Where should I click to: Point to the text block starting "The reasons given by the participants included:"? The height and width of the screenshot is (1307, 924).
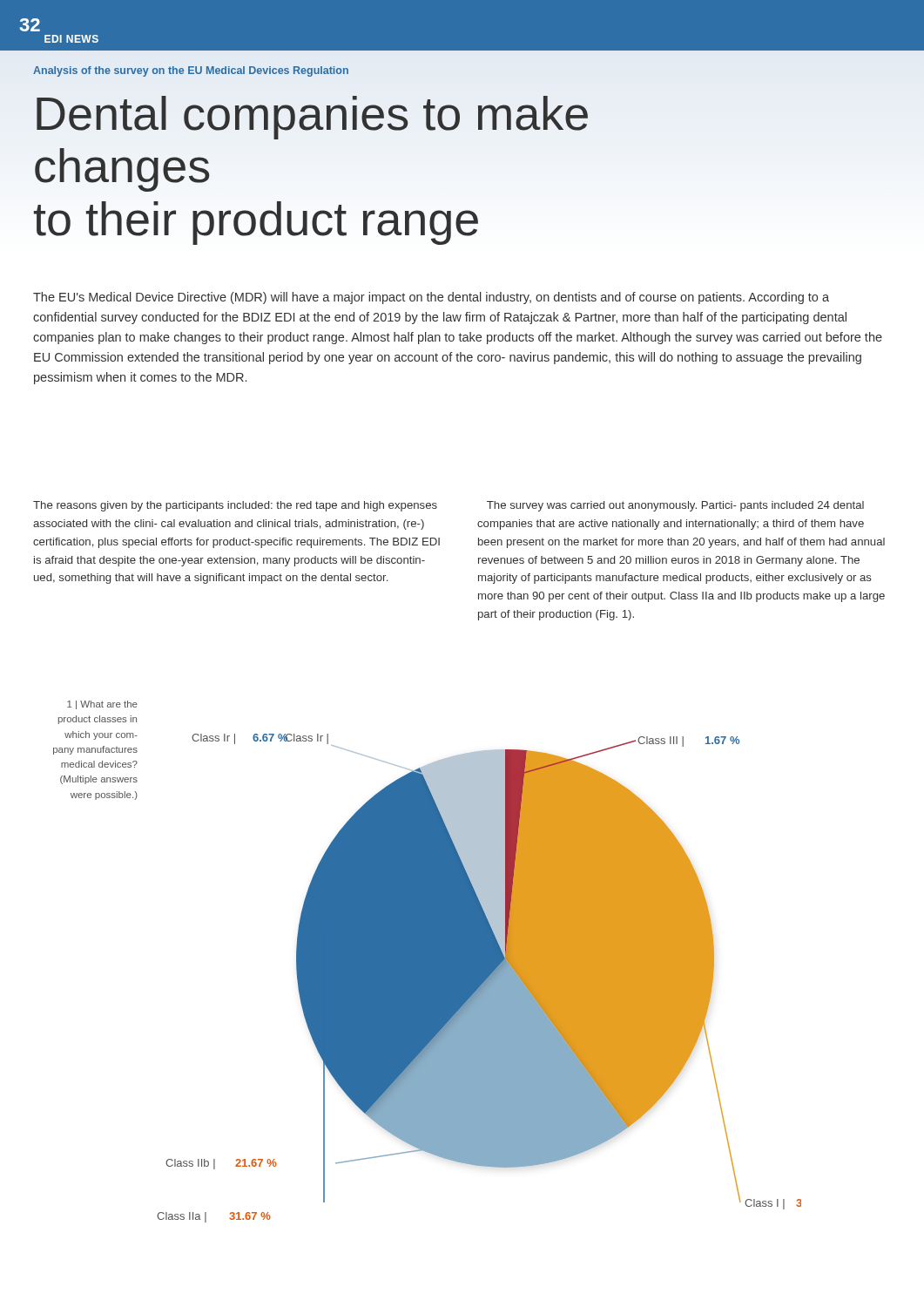pyautogui.click(x=237, y=541)
